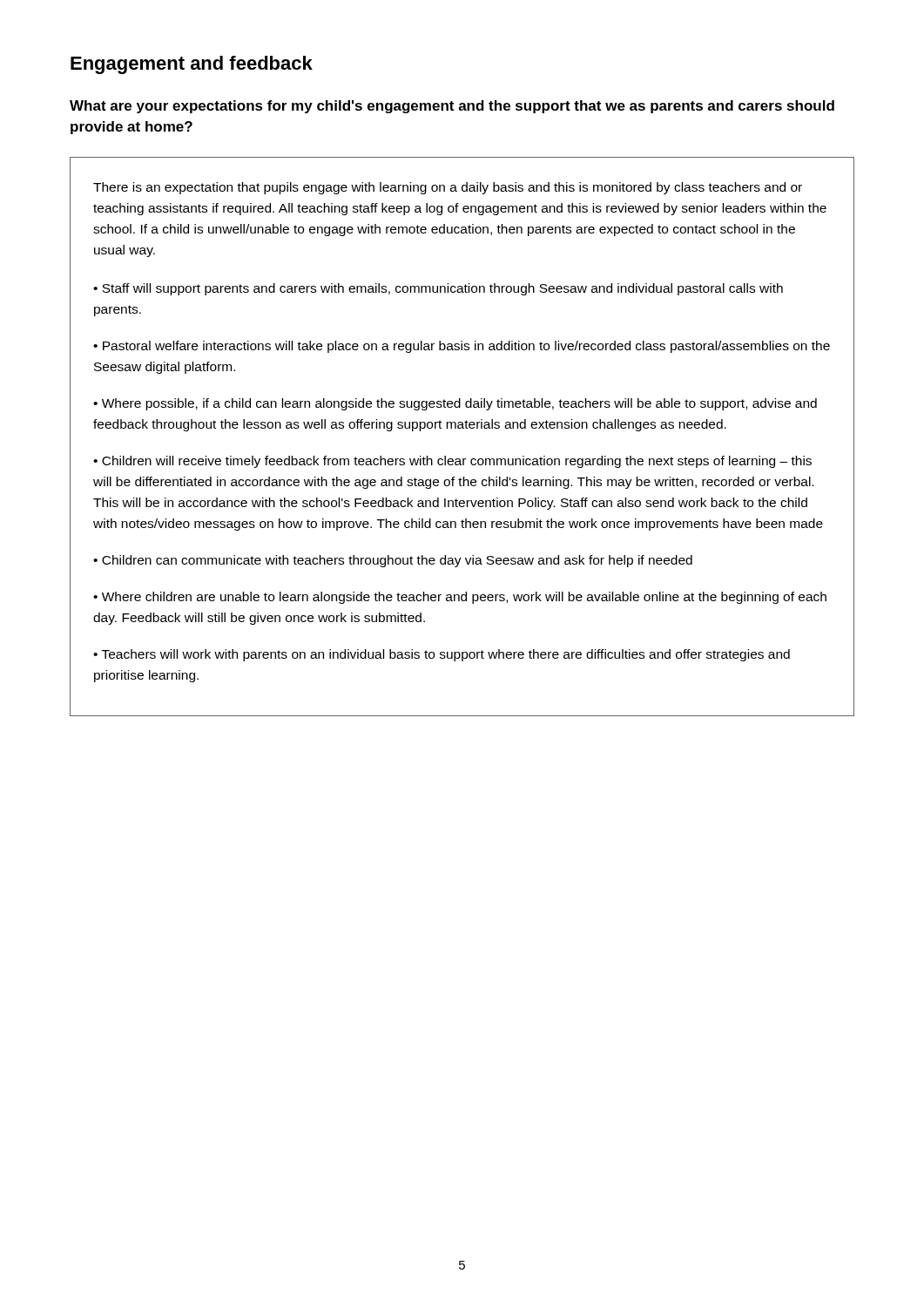This screenshot has height=1307, width=924.
Task: Click on the list item that reads "• Children can communicate with teachers throughout"
Action: [x=393, y=560]
